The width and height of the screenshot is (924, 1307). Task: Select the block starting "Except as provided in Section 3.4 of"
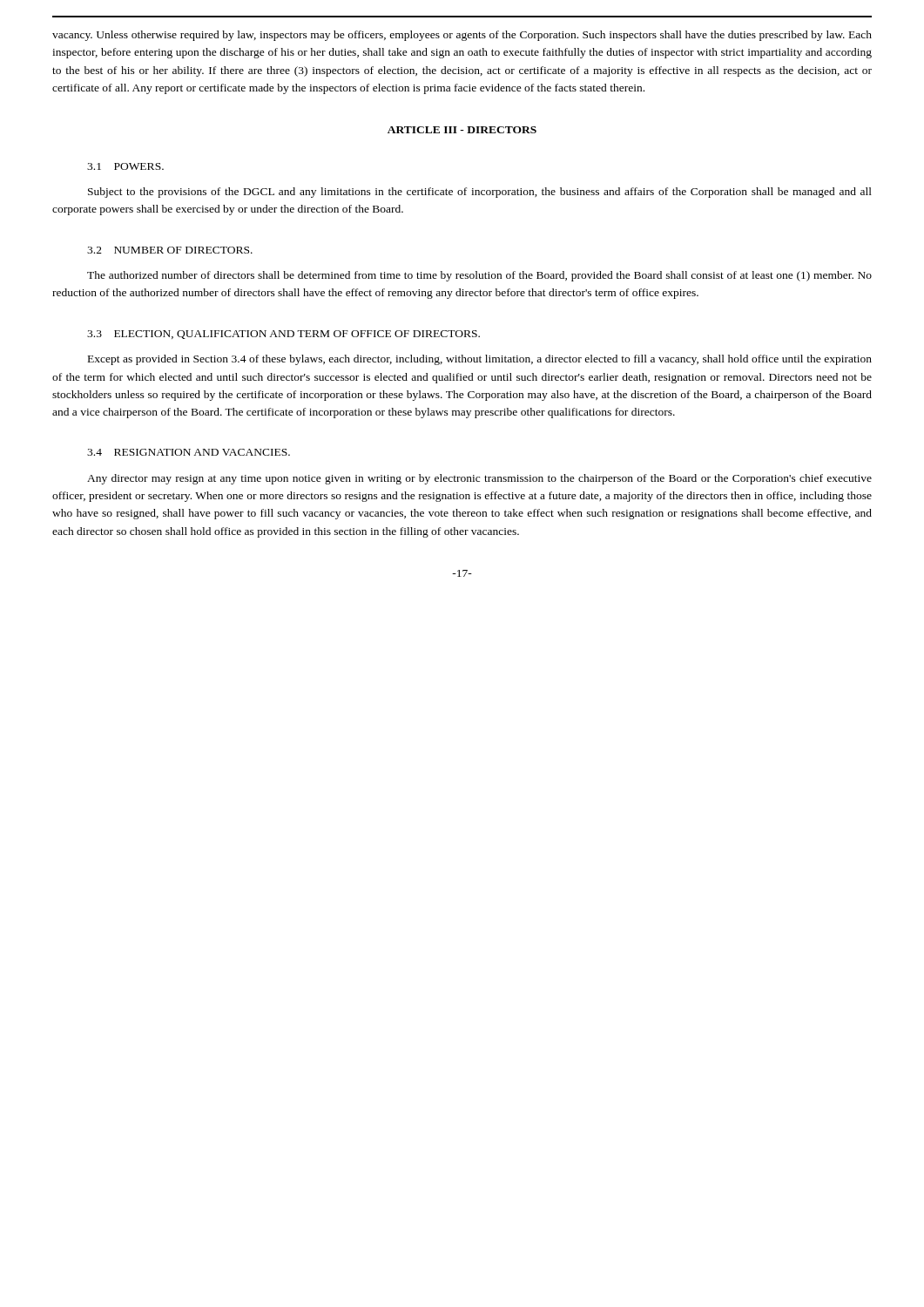coord(462,385)
